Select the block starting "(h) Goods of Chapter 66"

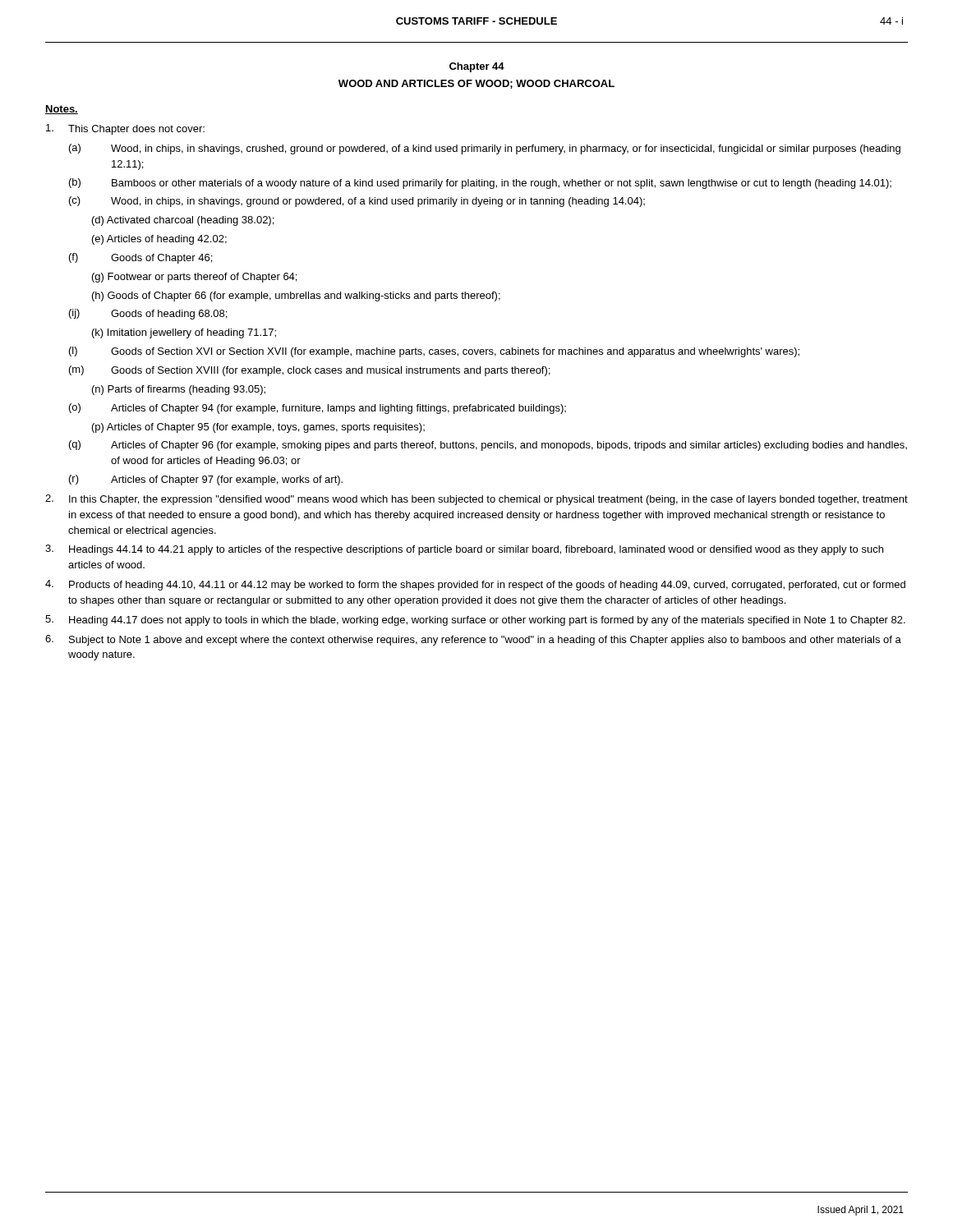tap(296, 296)
